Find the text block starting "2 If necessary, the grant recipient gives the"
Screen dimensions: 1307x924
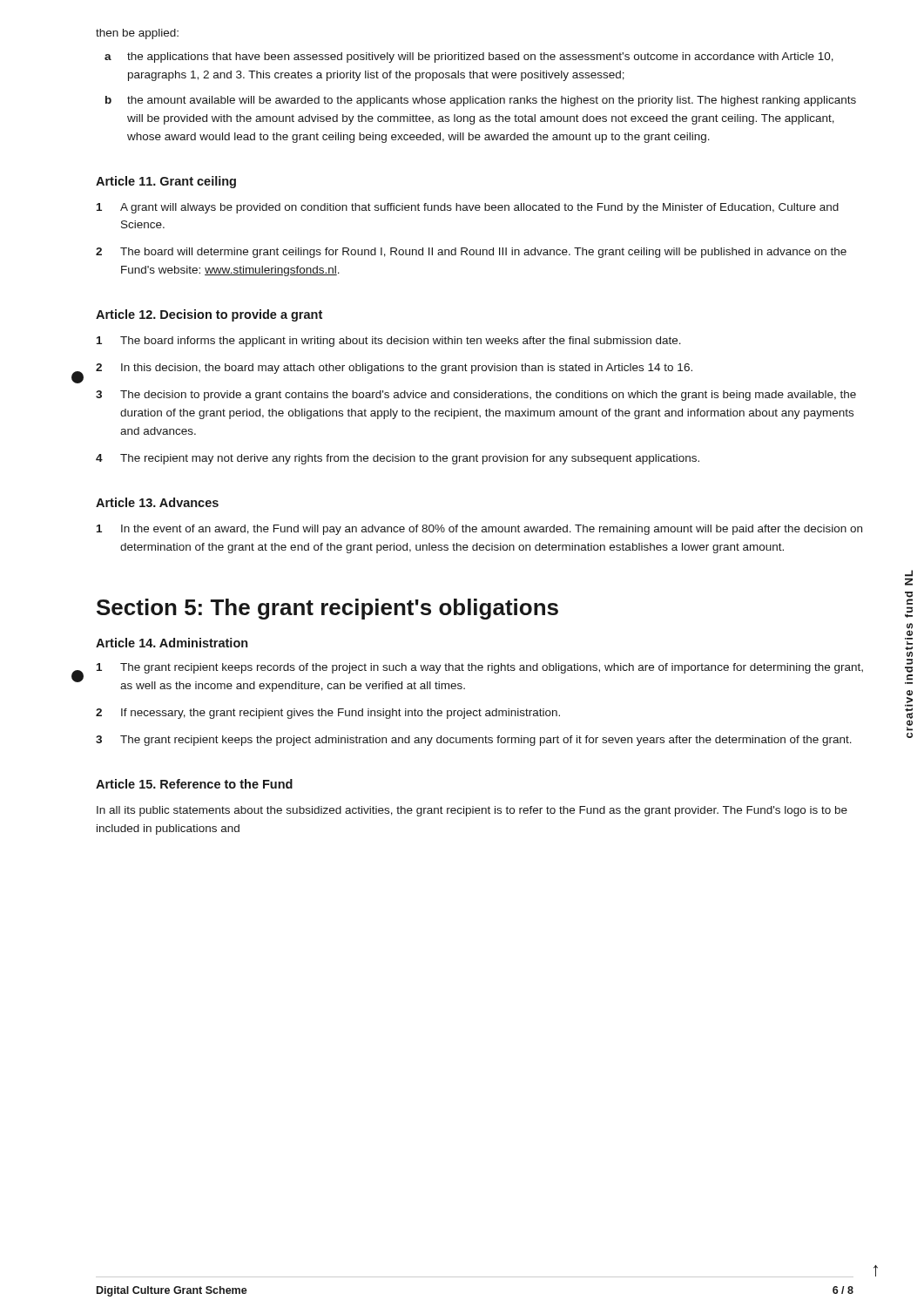pos(483,713)
